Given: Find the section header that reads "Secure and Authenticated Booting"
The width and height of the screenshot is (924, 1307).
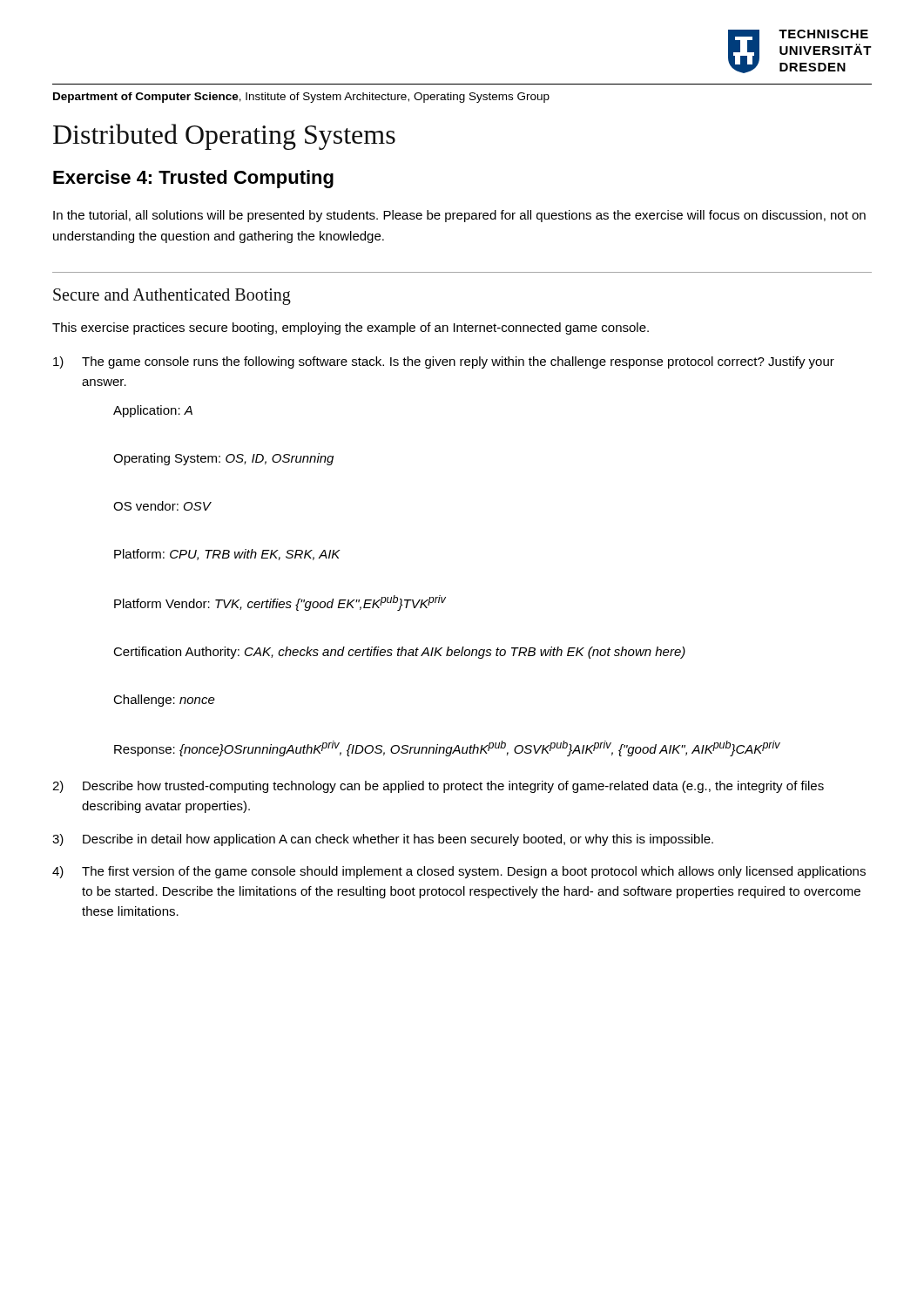Looking at the screenshot, I should tap(171, 294).
